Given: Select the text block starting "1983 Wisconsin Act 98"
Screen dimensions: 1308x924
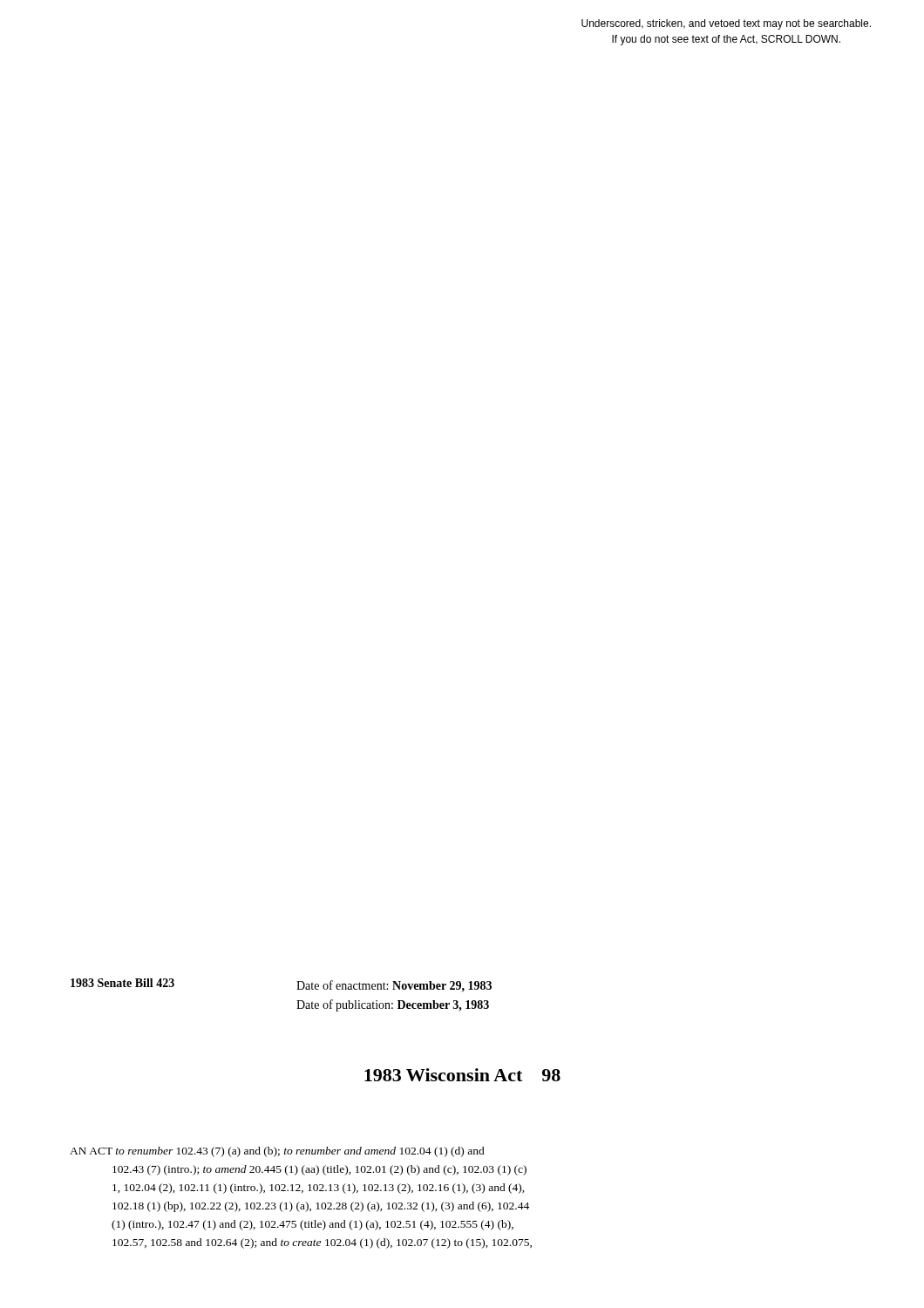Looking at the screenshot, I should coord(462,1075).
